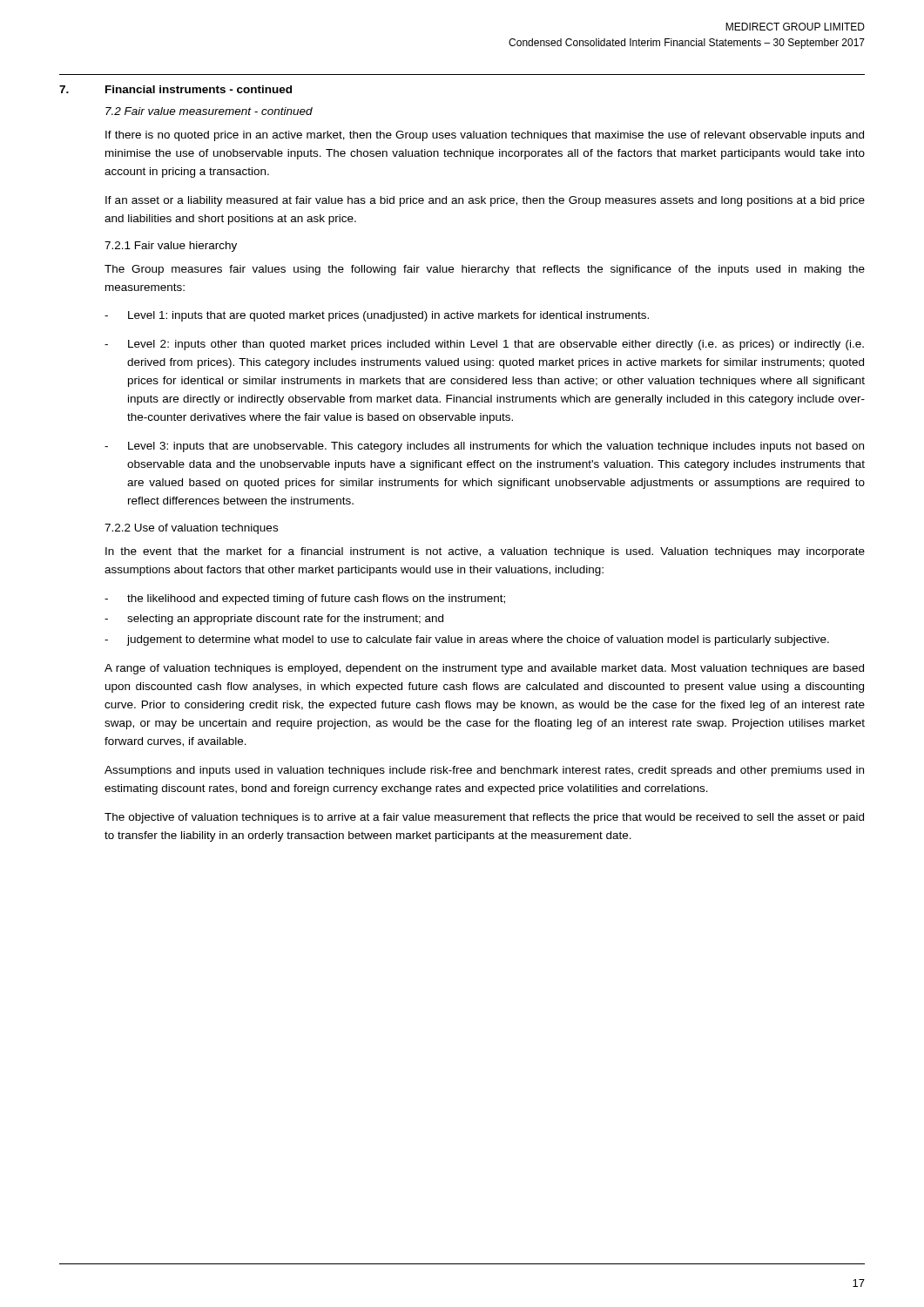The width and height of the screenshot is (924, 1307).
Task: Point to the region starting "7.2.2 Use of valuation"
Action: click(x=191, y=527)
